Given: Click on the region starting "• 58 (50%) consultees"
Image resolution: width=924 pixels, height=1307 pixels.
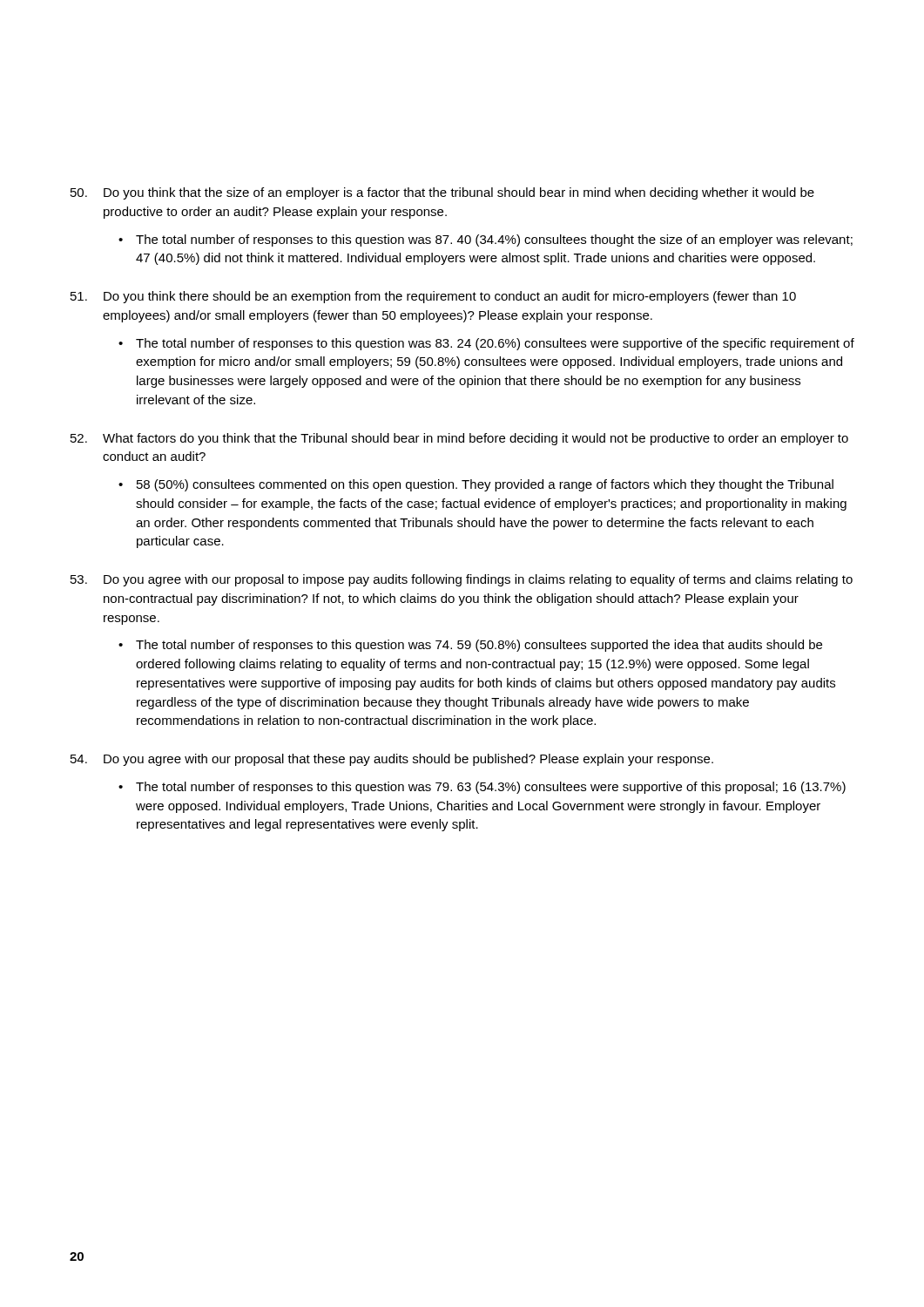Looking at the screenshot, I should tap(486, 513).
